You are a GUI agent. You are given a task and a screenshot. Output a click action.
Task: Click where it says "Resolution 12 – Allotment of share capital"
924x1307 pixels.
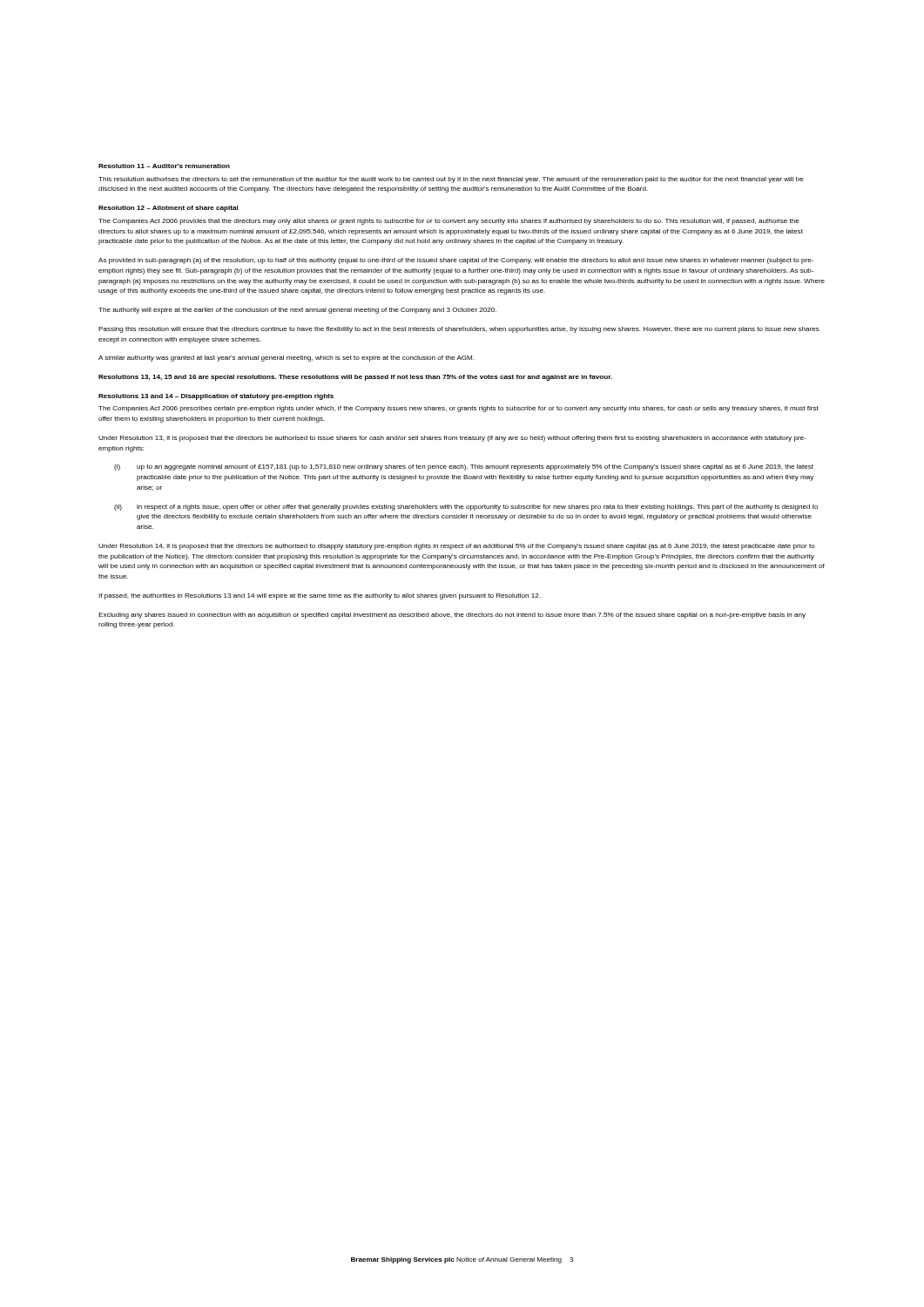click(168, 208)
